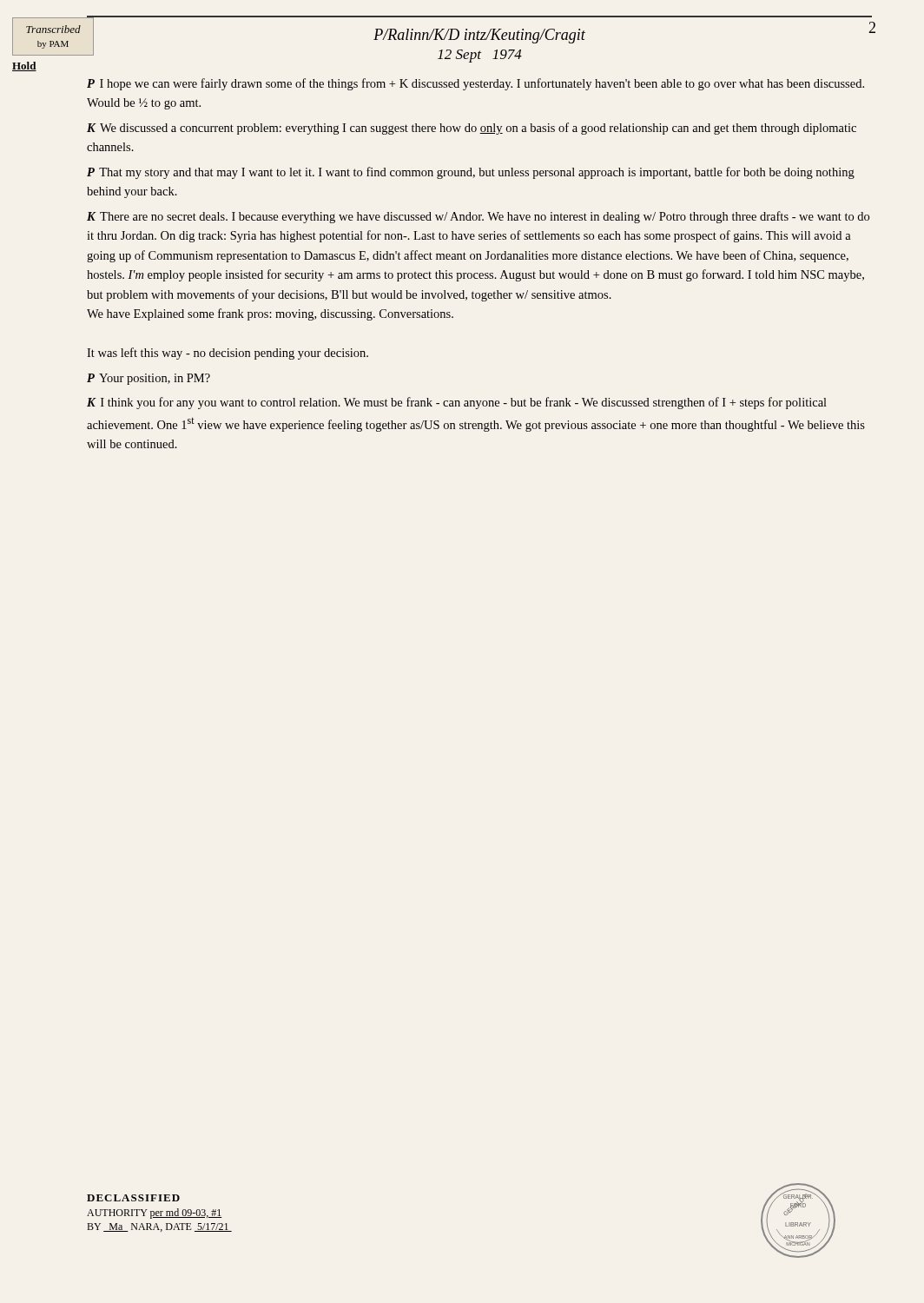Select the text block with the text "P Your position, in"

(149, 378)
